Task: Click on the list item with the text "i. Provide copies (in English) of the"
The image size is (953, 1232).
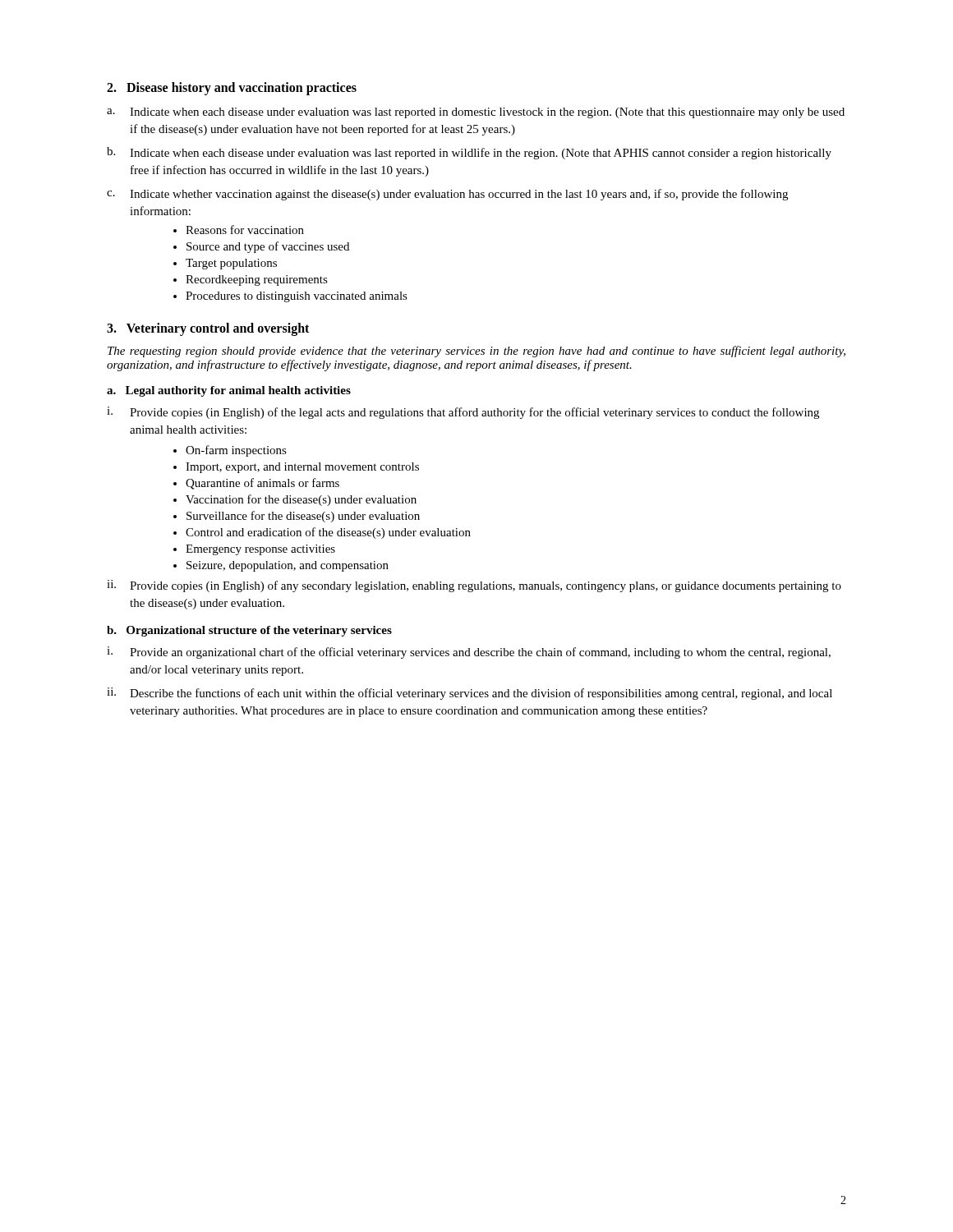Action: click(476, 421)
